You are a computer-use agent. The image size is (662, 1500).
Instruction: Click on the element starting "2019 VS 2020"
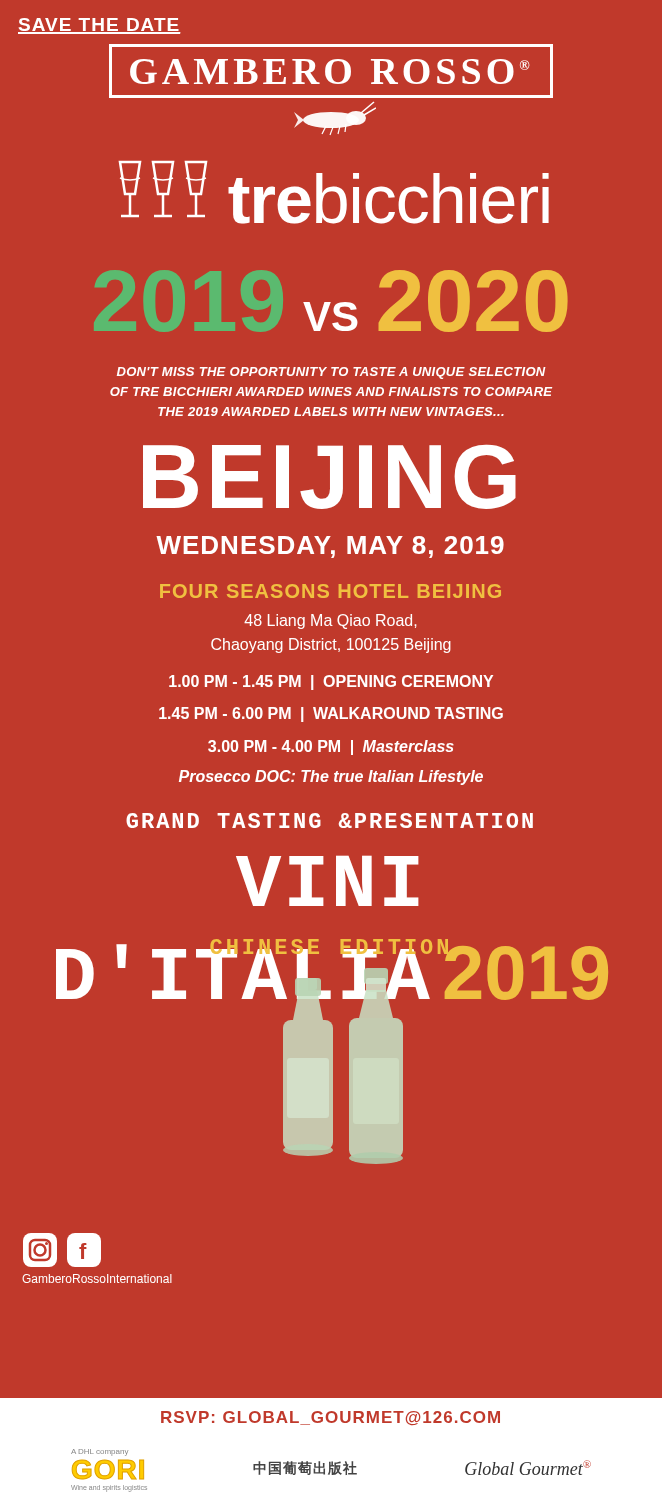pyautogui.click(x=331, y=300)
